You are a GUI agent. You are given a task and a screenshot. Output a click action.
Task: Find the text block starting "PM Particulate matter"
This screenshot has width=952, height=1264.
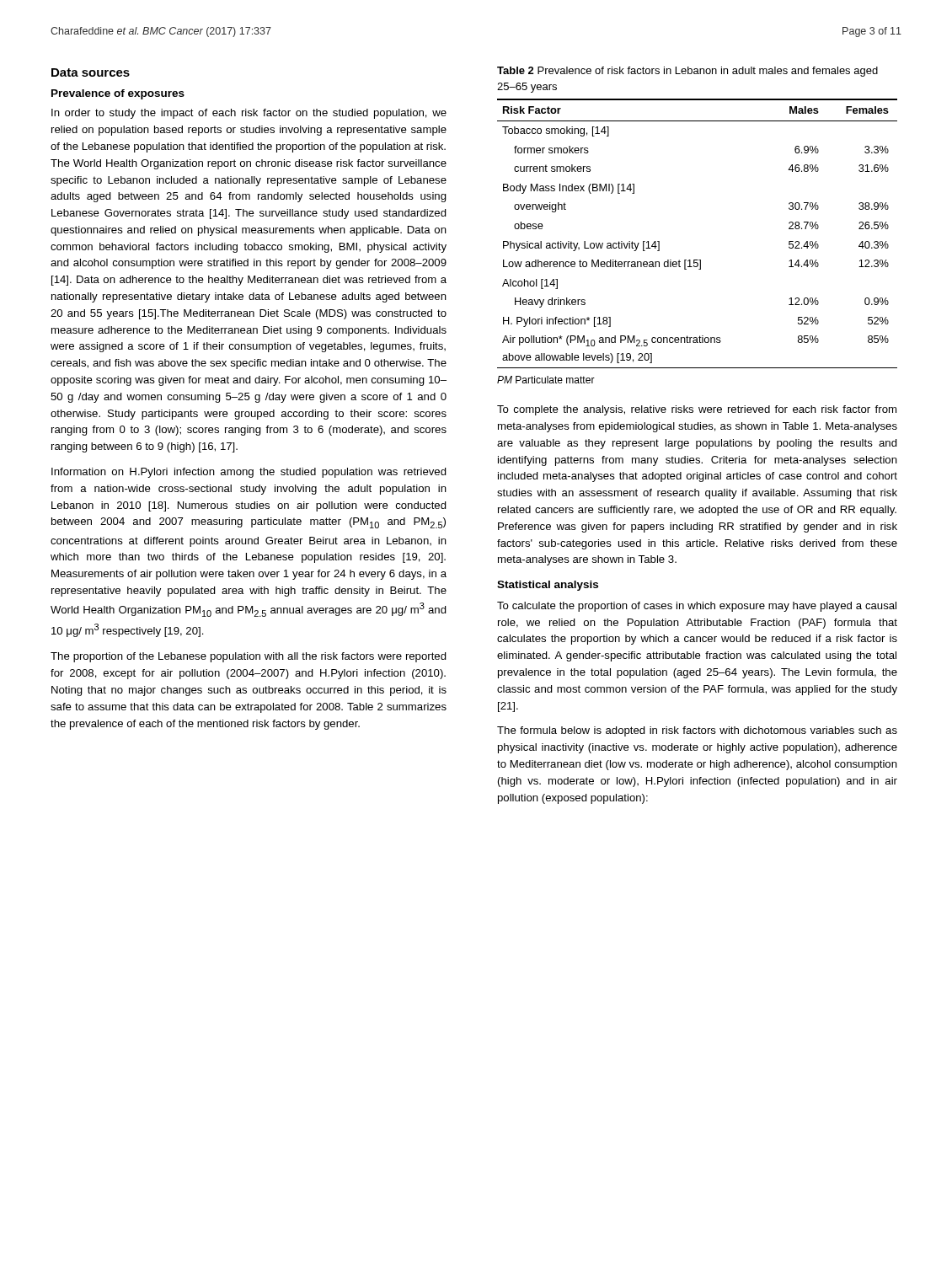546,380
